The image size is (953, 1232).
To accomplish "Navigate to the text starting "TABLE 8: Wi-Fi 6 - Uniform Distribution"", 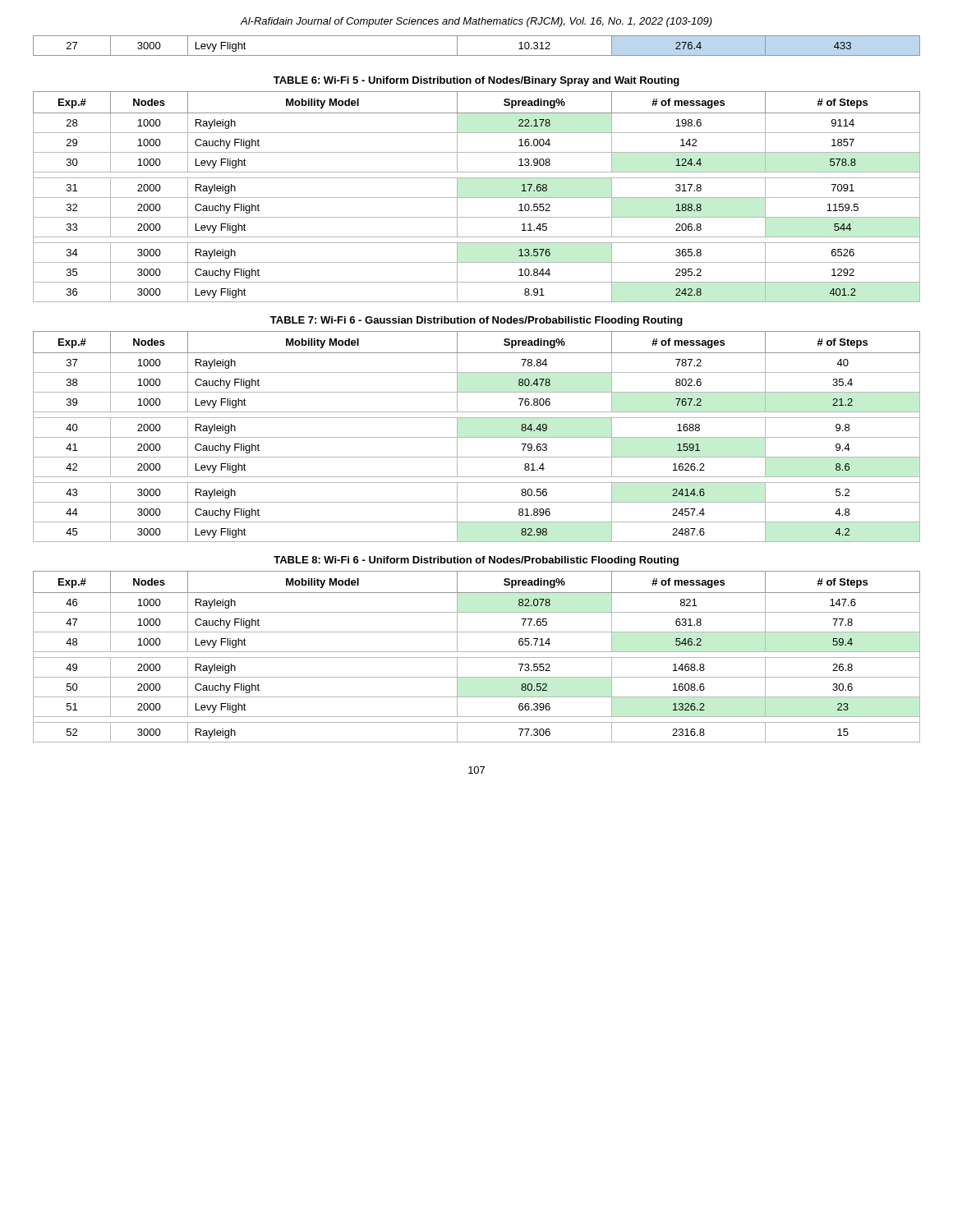I will (x=476, y=560).
